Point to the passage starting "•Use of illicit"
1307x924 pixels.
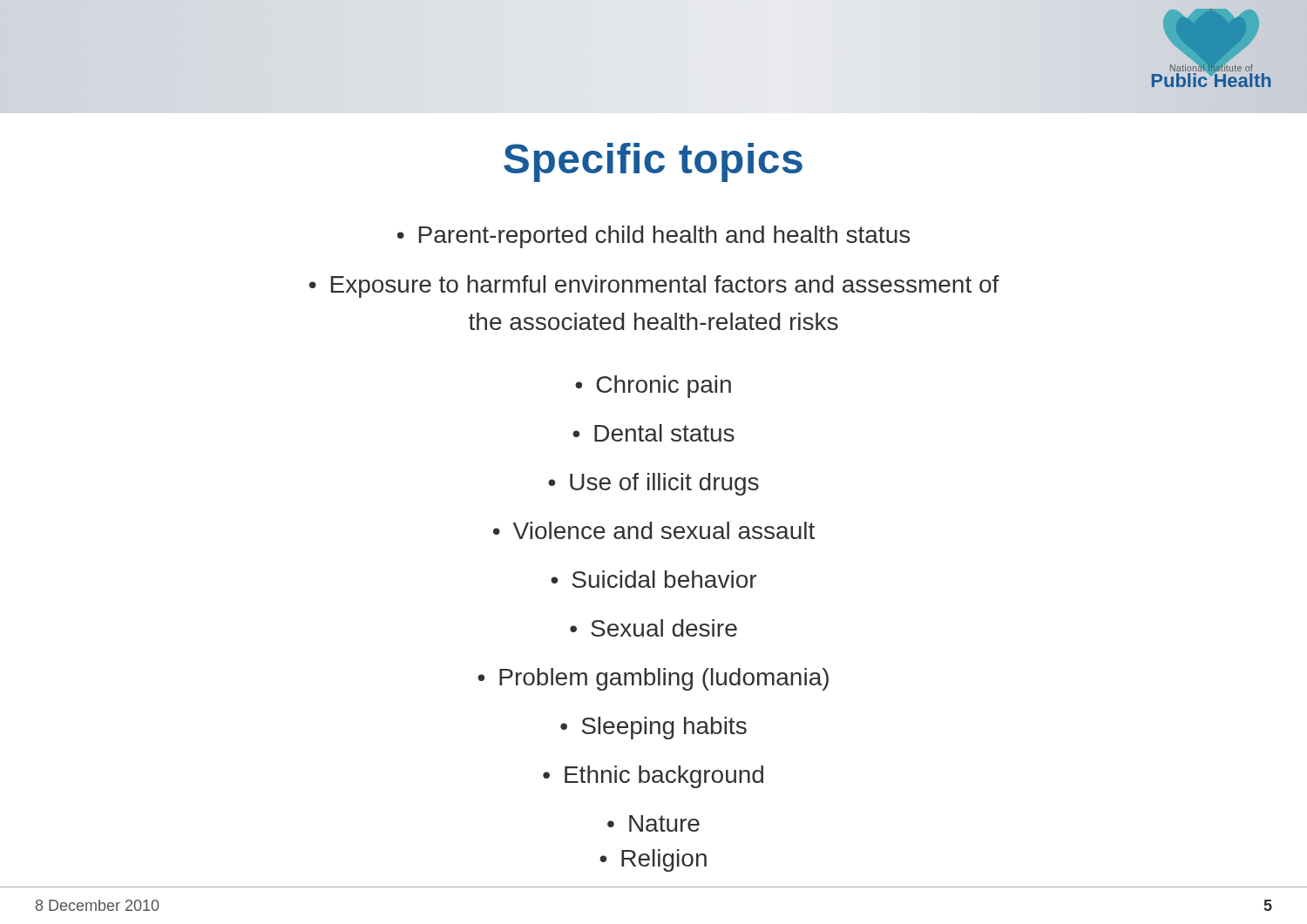coord(654,482)
